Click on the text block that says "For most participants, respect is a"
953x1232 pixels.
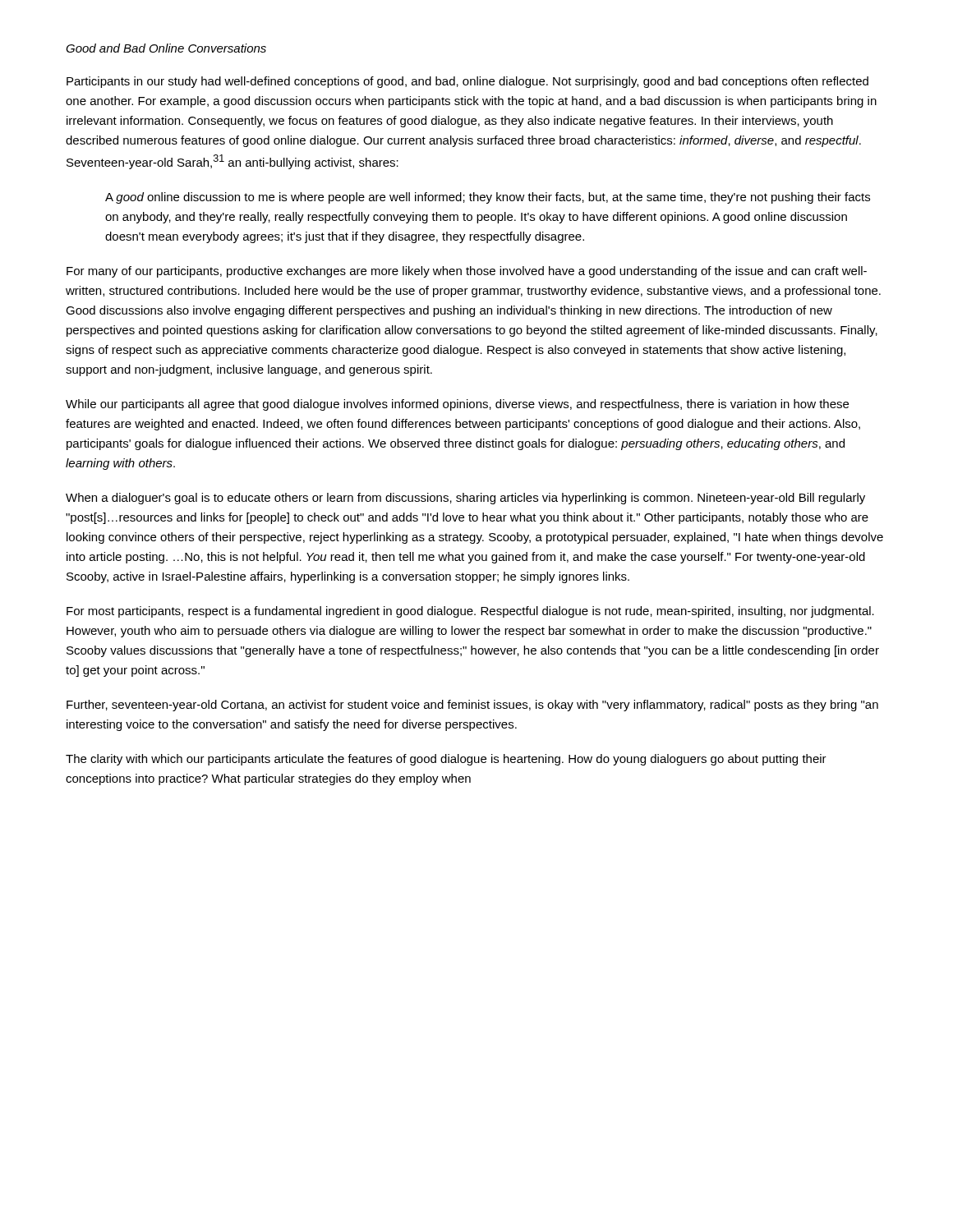[x=472, y=640]
